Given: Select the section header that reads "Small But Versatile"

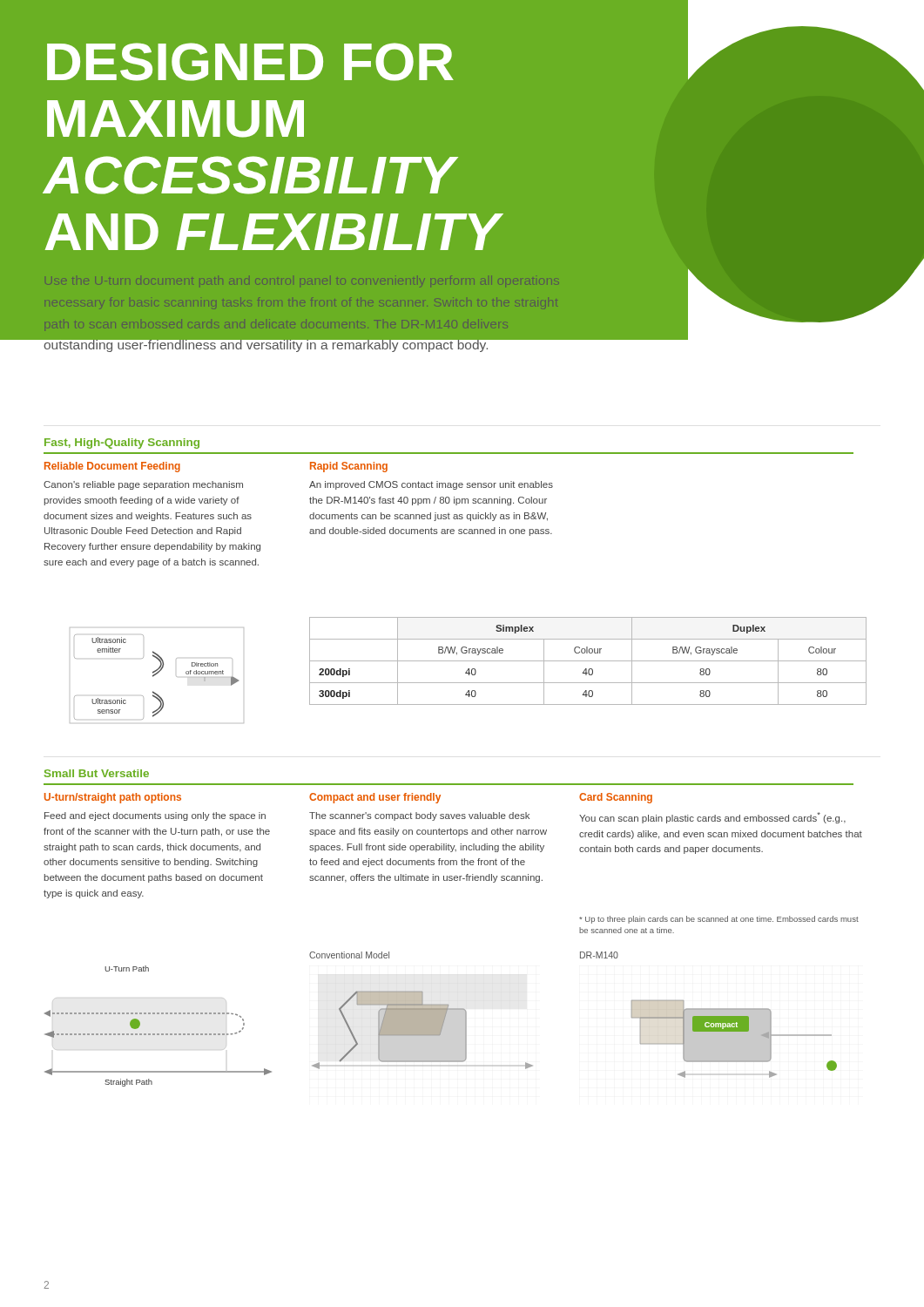Looking at the screenshot, I should [96, 773].
